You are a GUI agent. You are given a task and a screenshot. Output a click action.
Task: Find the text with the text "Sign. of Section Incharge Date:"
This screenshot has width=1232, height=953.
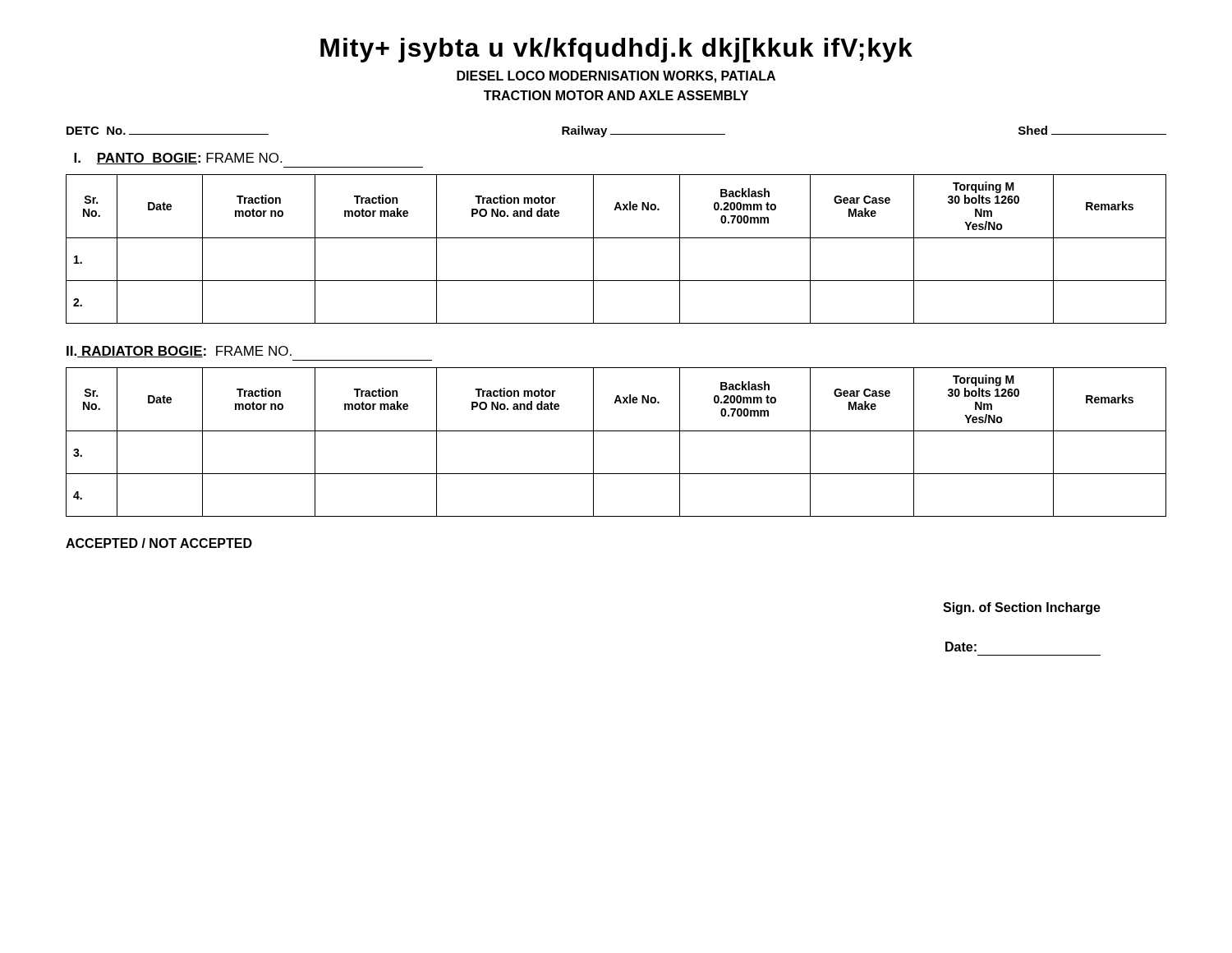coord(1022,608)
